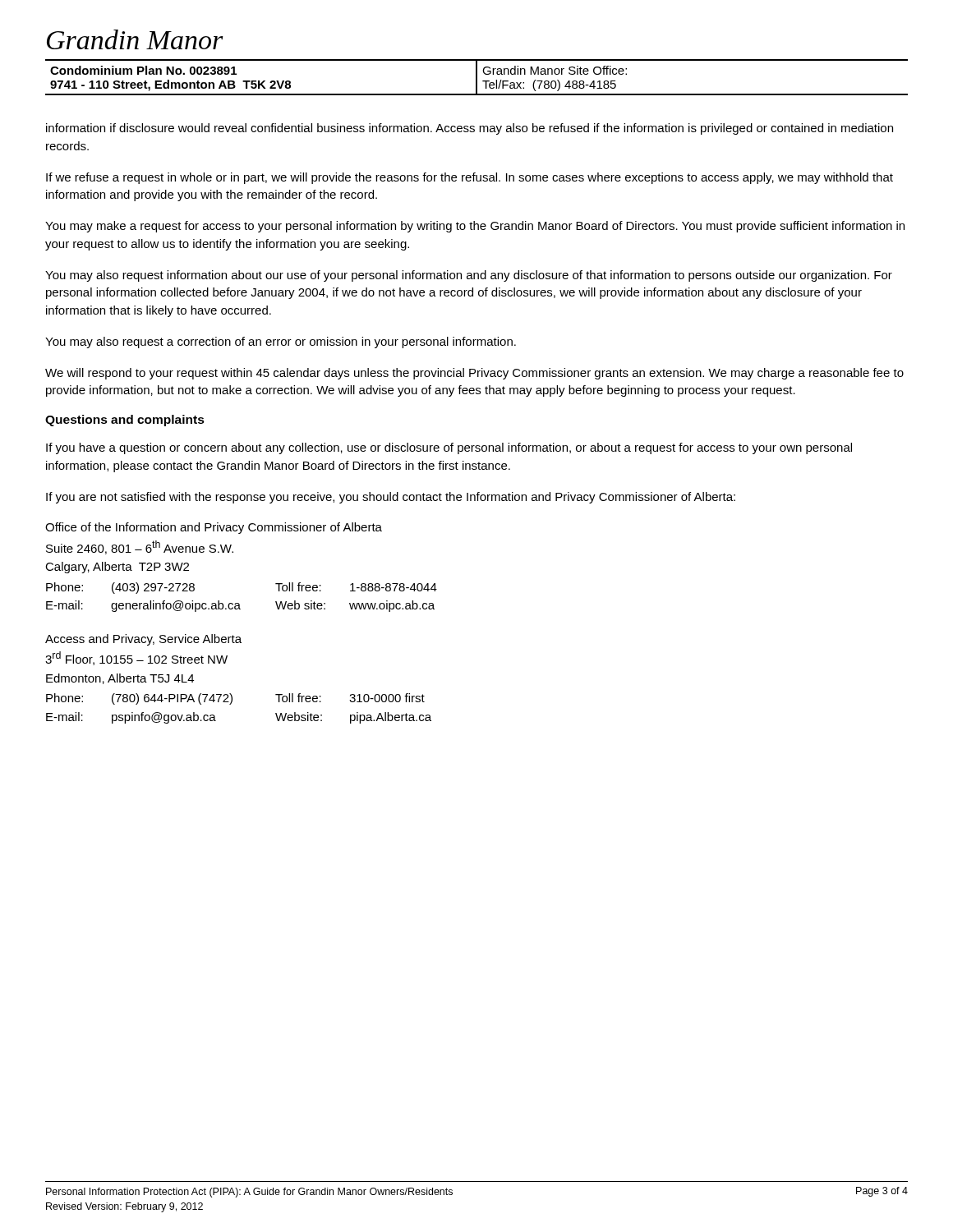Screen dimensions: 1232x953
Task: Find the block starting "You may also request a correction of an"
Action: 281,341
